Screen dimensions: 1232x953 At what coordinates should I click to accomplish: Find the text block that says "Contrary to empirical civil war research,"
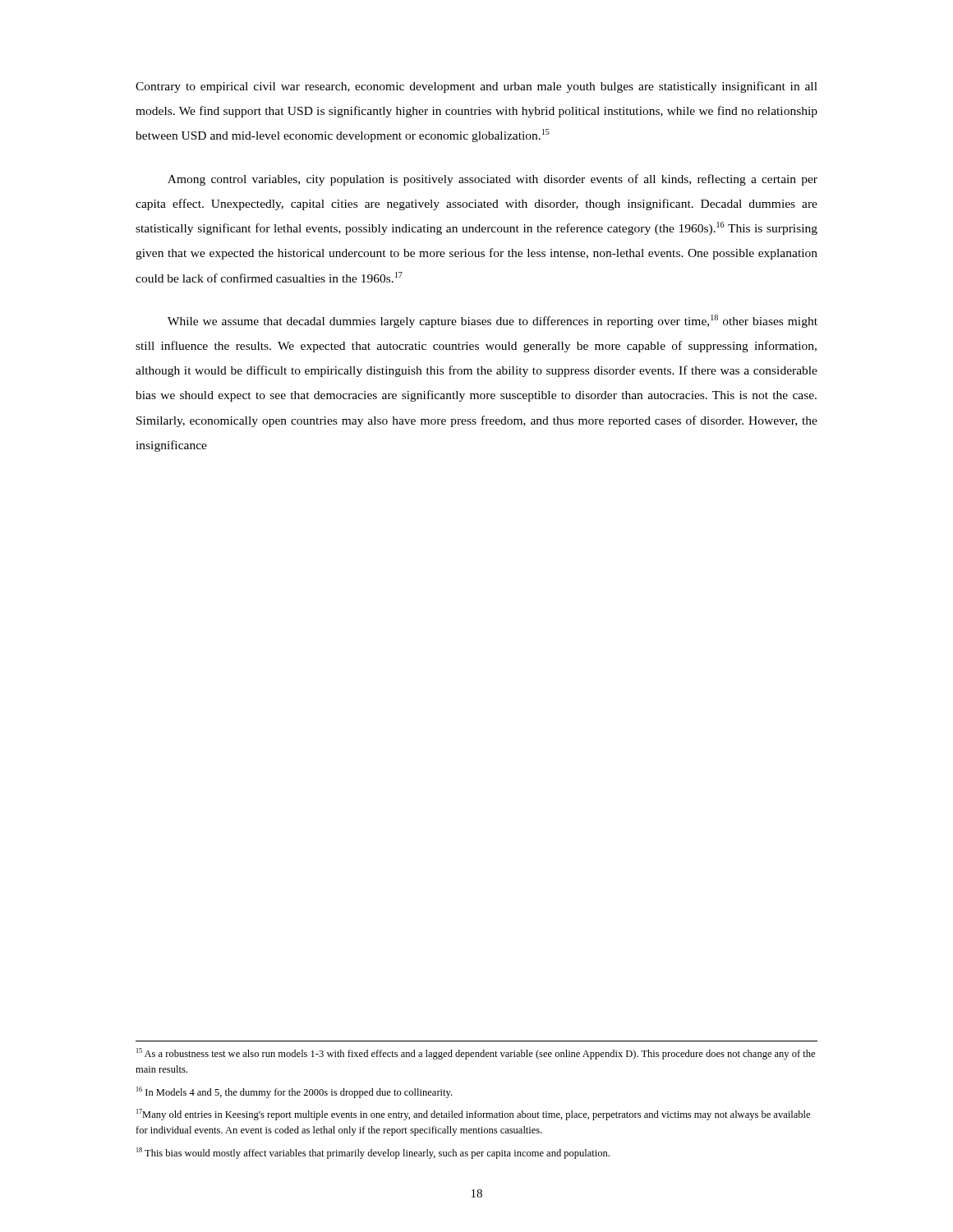coord(476,266)
